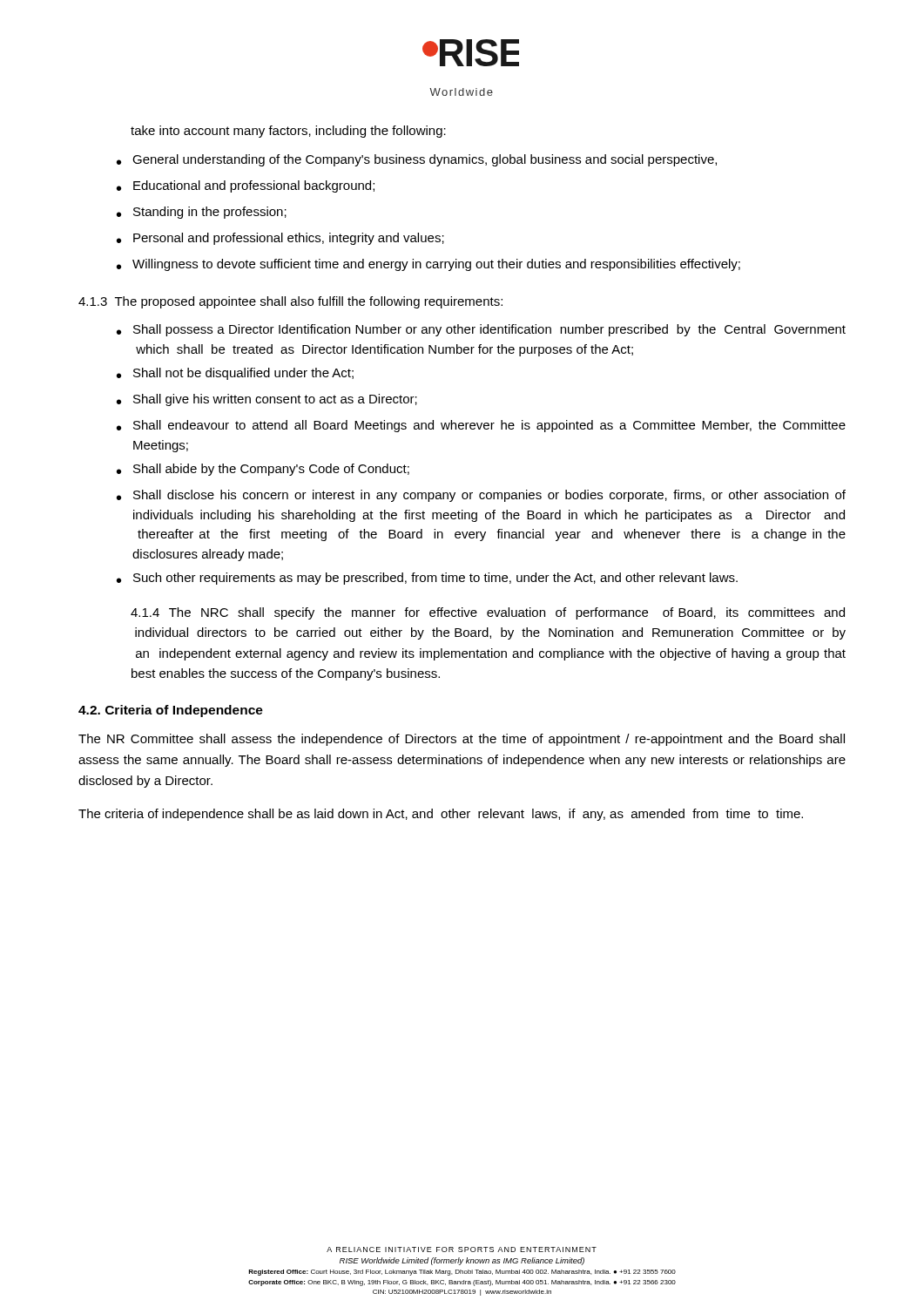The image size is (924, 1307).
Task: Point to the block beginning "• General understanding of the Company's business dynamics,"
Action: coord(462,160)
